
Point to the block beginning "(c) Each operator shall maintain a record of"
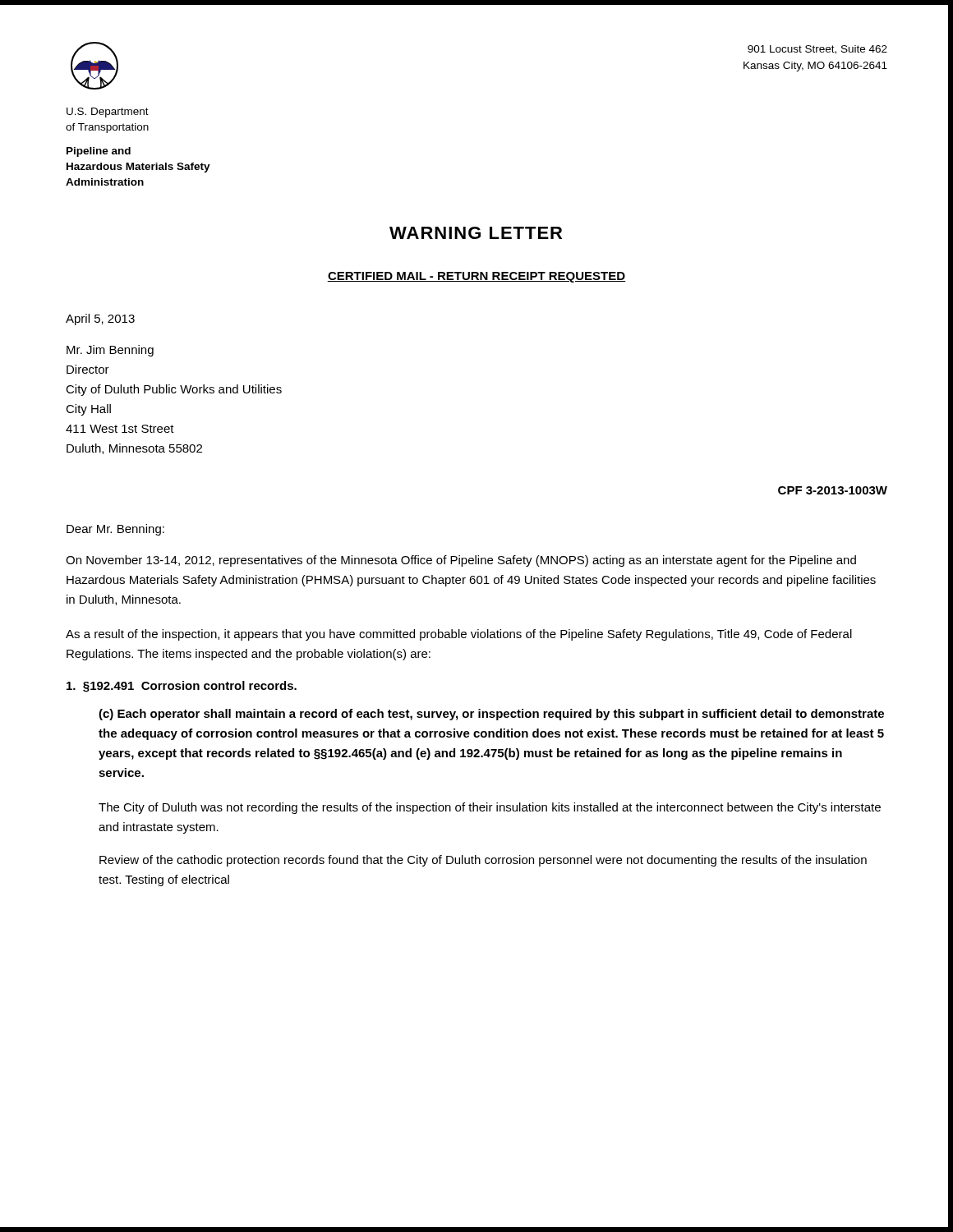492,743
